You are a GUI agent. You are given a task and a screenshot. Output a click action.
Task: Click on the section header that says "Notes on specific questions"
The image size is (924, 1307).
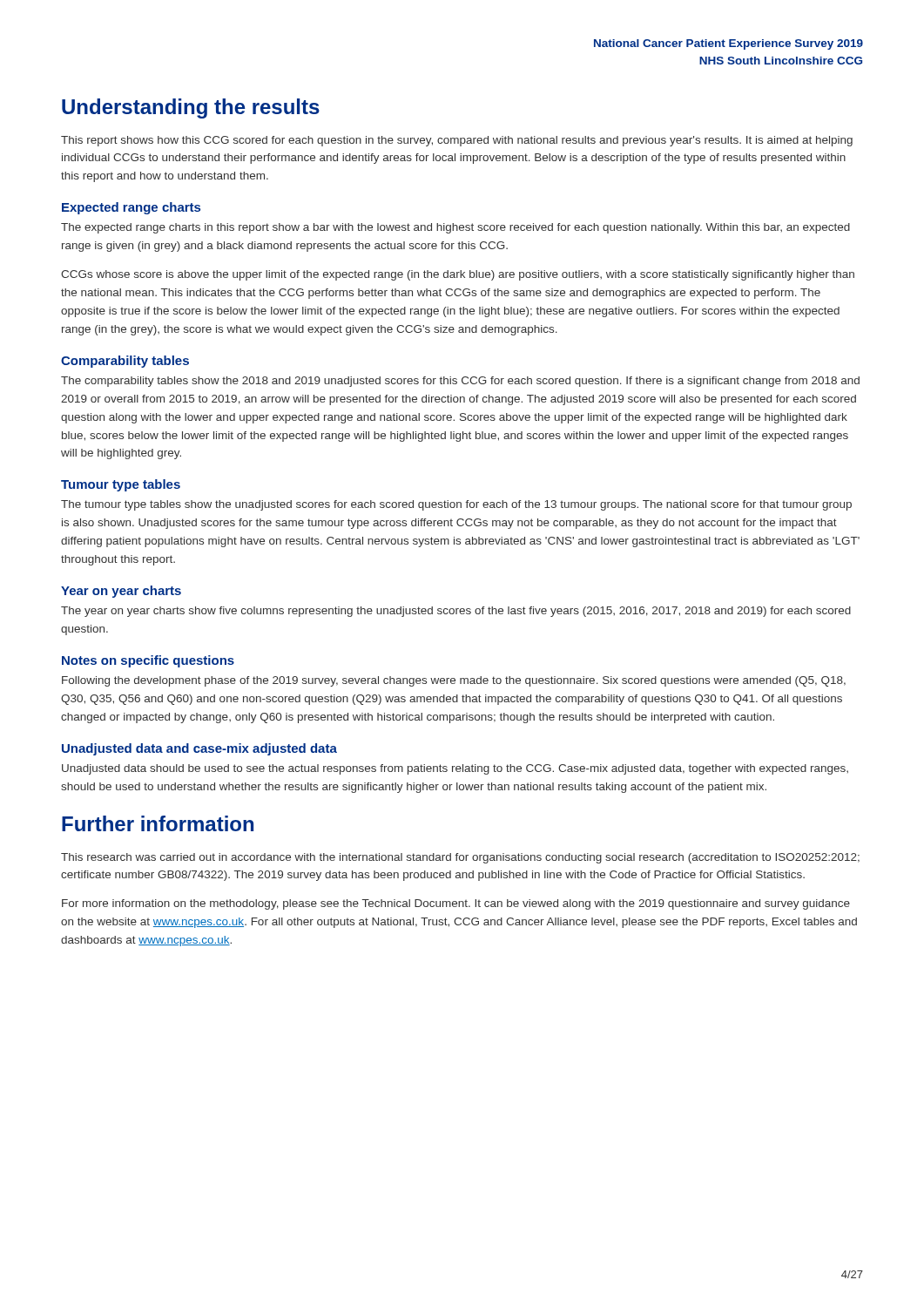[148, 661]
